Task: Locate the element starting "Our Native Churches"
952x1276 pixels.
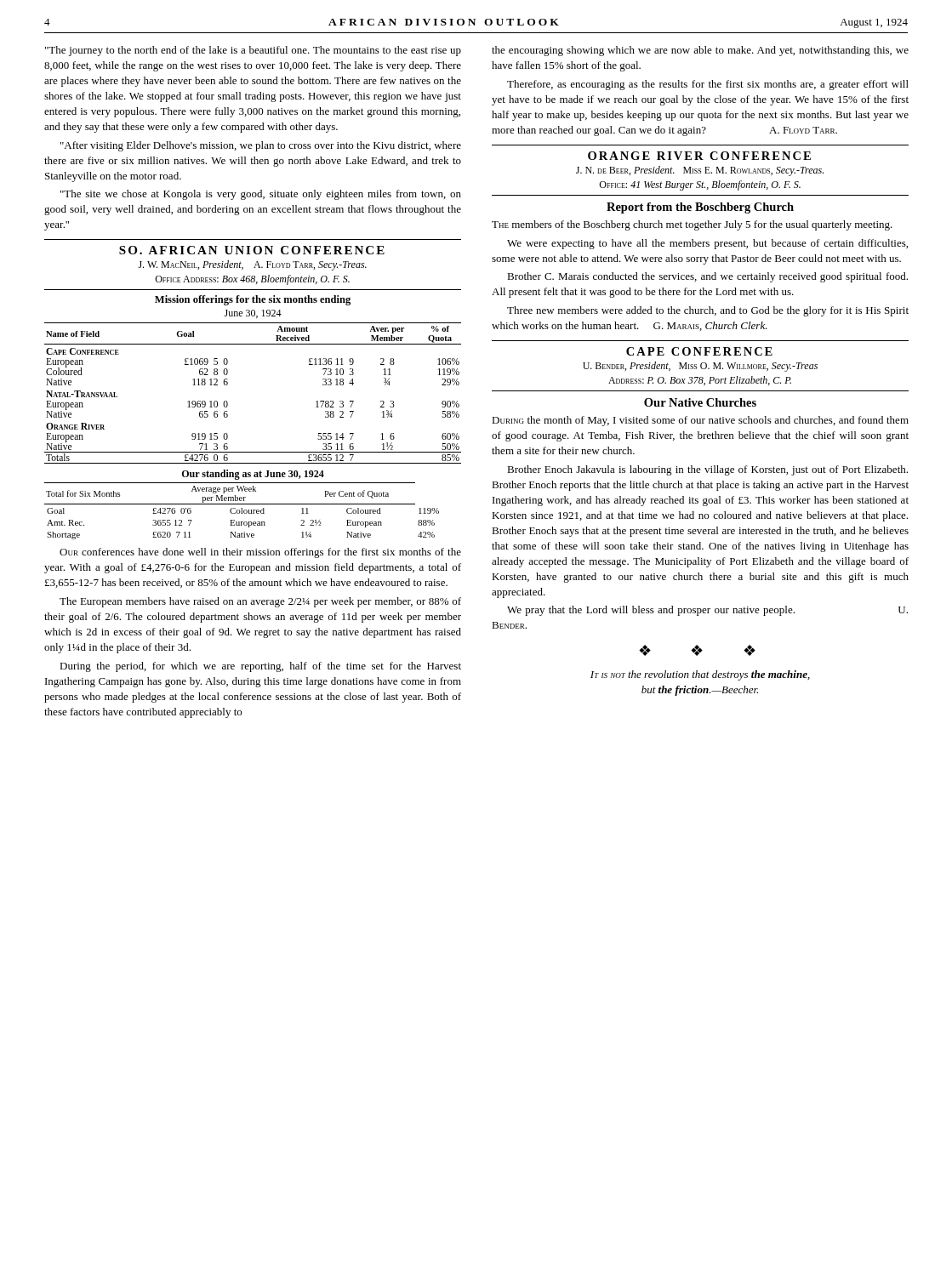Action: click(700, 403)
